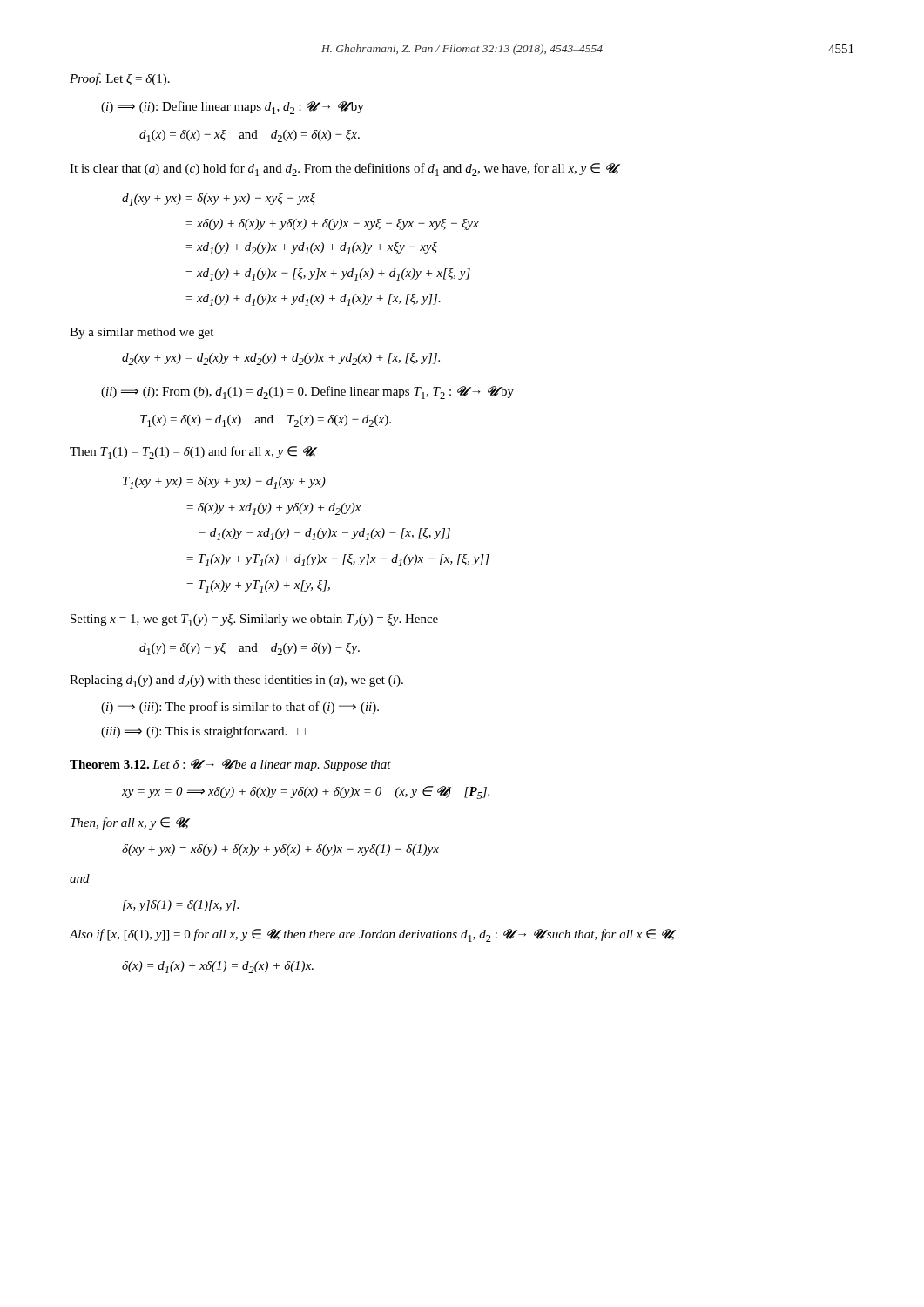Select the passage starting "d1(x) = δ(x) −"
Viewport: 924px width, 1307px height.
(250, 136)
